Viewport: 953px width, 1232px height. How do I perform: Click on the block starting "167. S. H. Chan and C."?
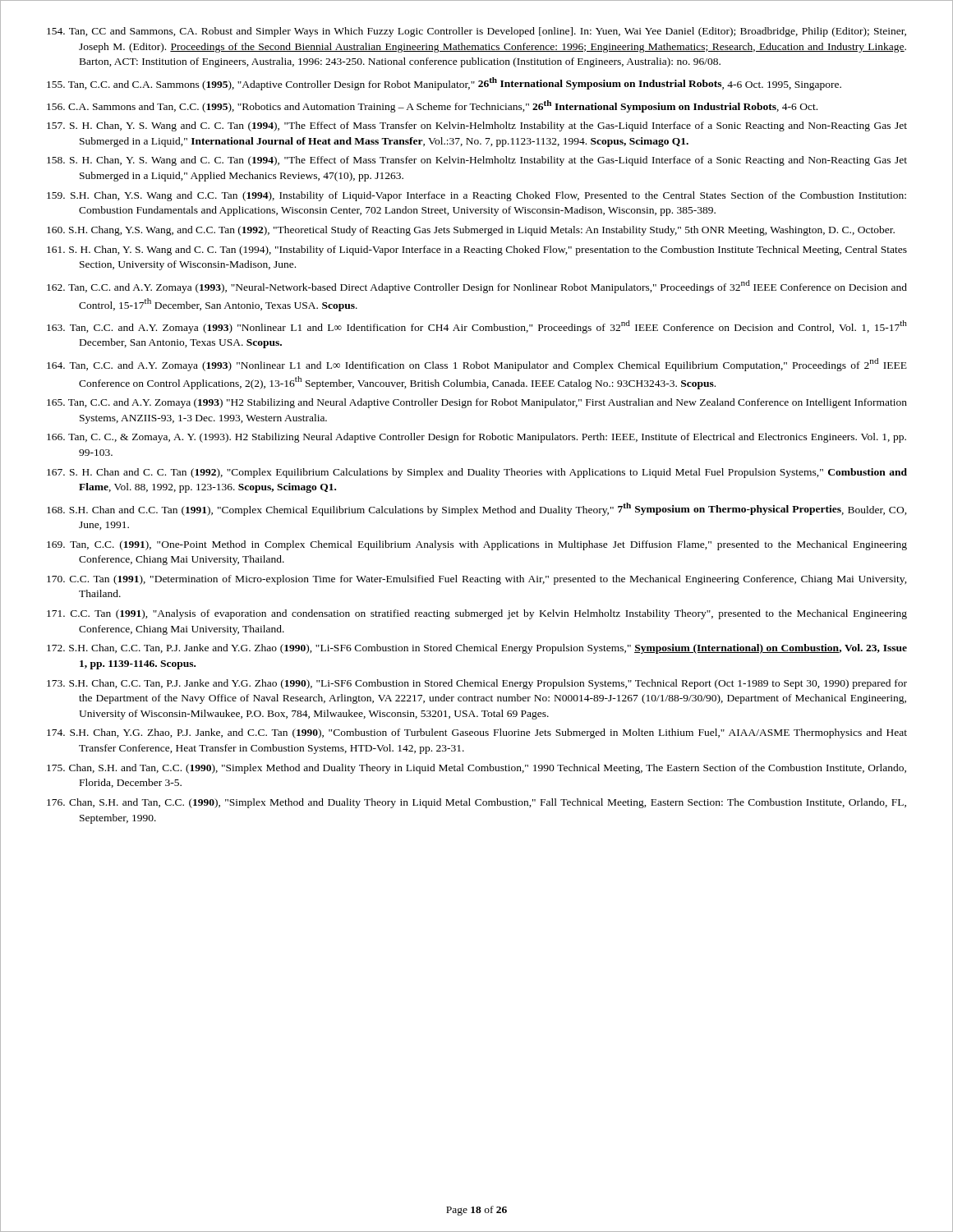pos(476,479)
